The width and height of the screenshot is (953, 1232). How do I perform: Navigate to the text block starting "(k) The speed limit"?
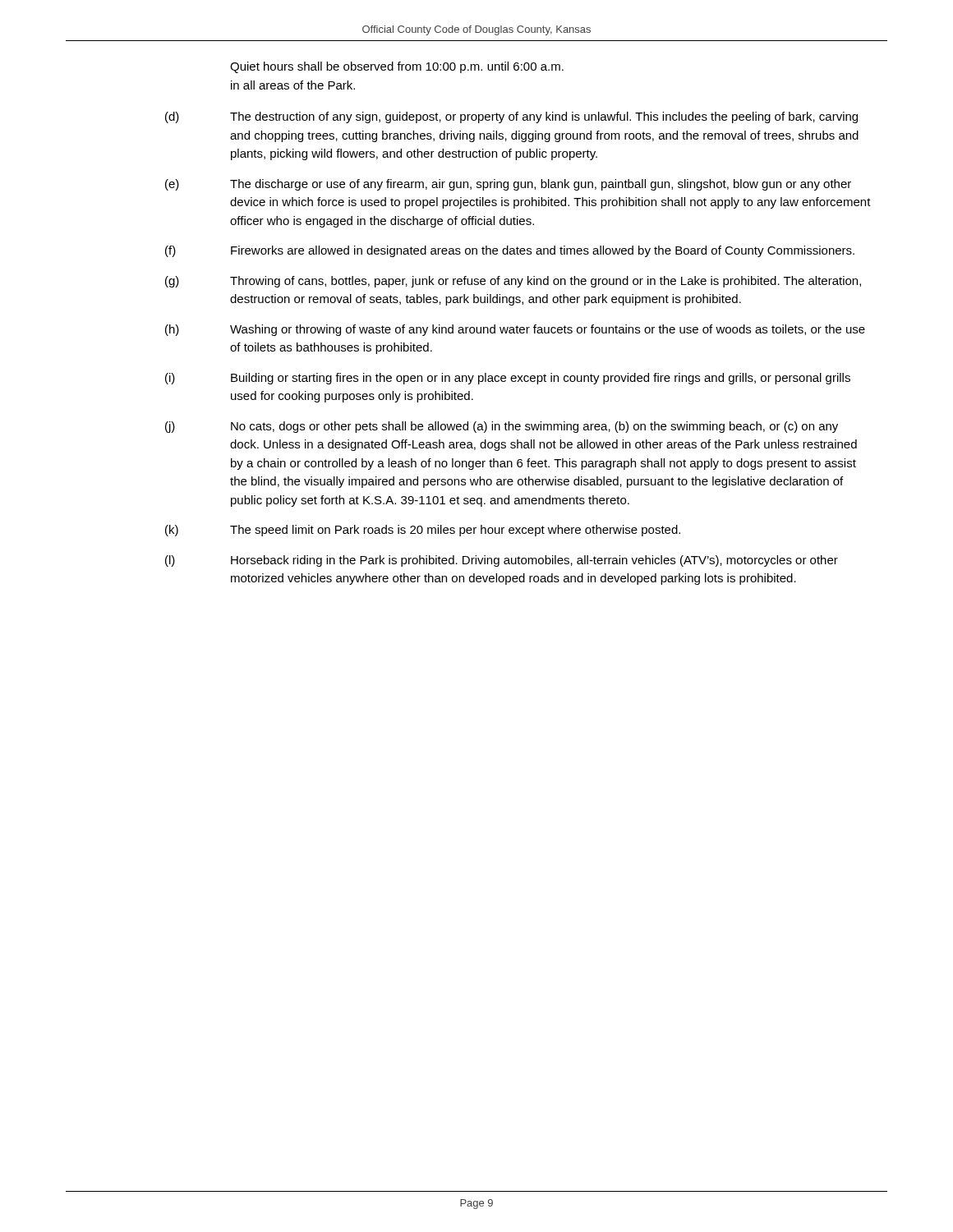pos(476,530)
